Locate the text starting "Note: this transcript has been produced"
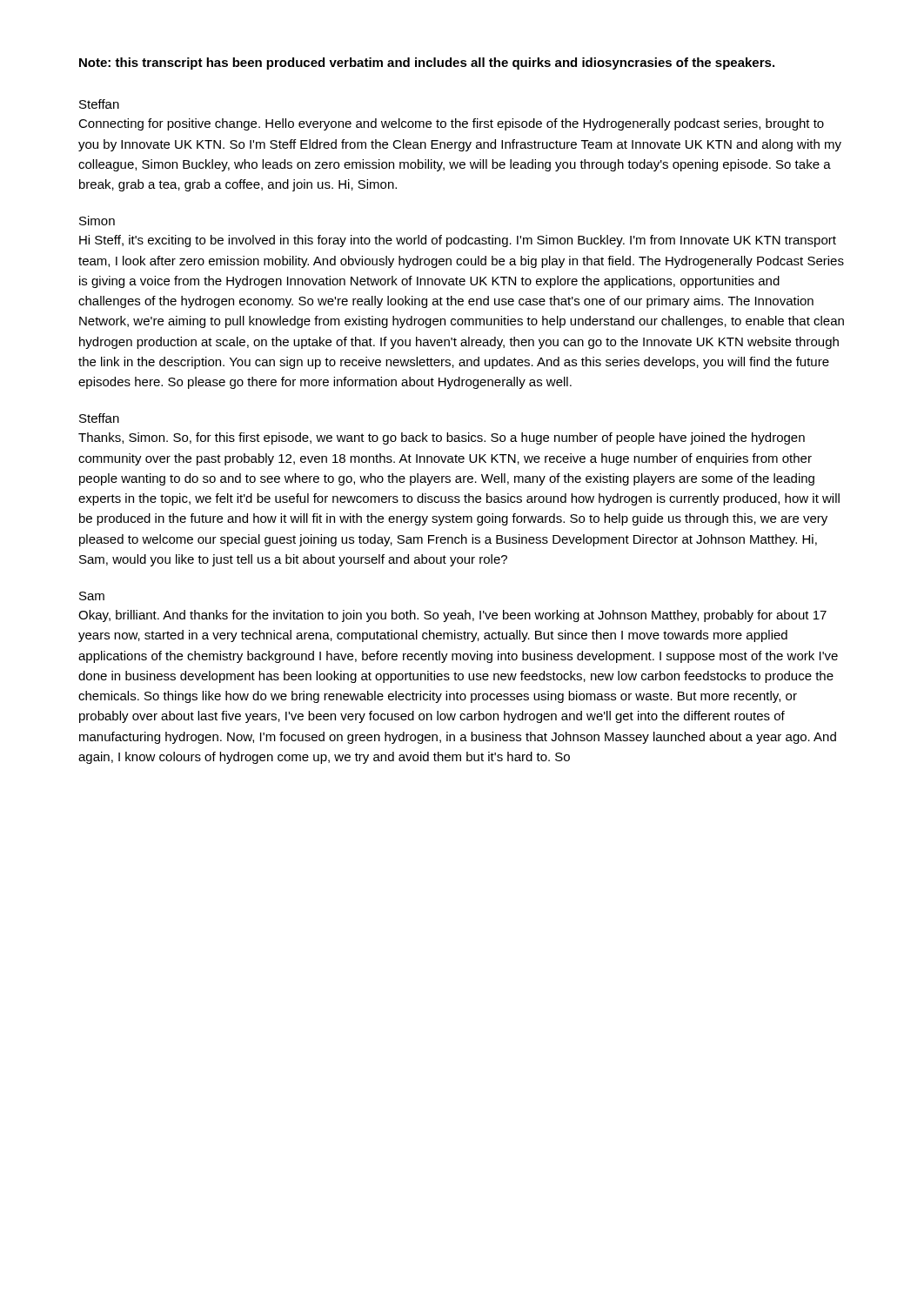Image resolution: width=924 pixels, height=1305 pixels. coord(427,62)
